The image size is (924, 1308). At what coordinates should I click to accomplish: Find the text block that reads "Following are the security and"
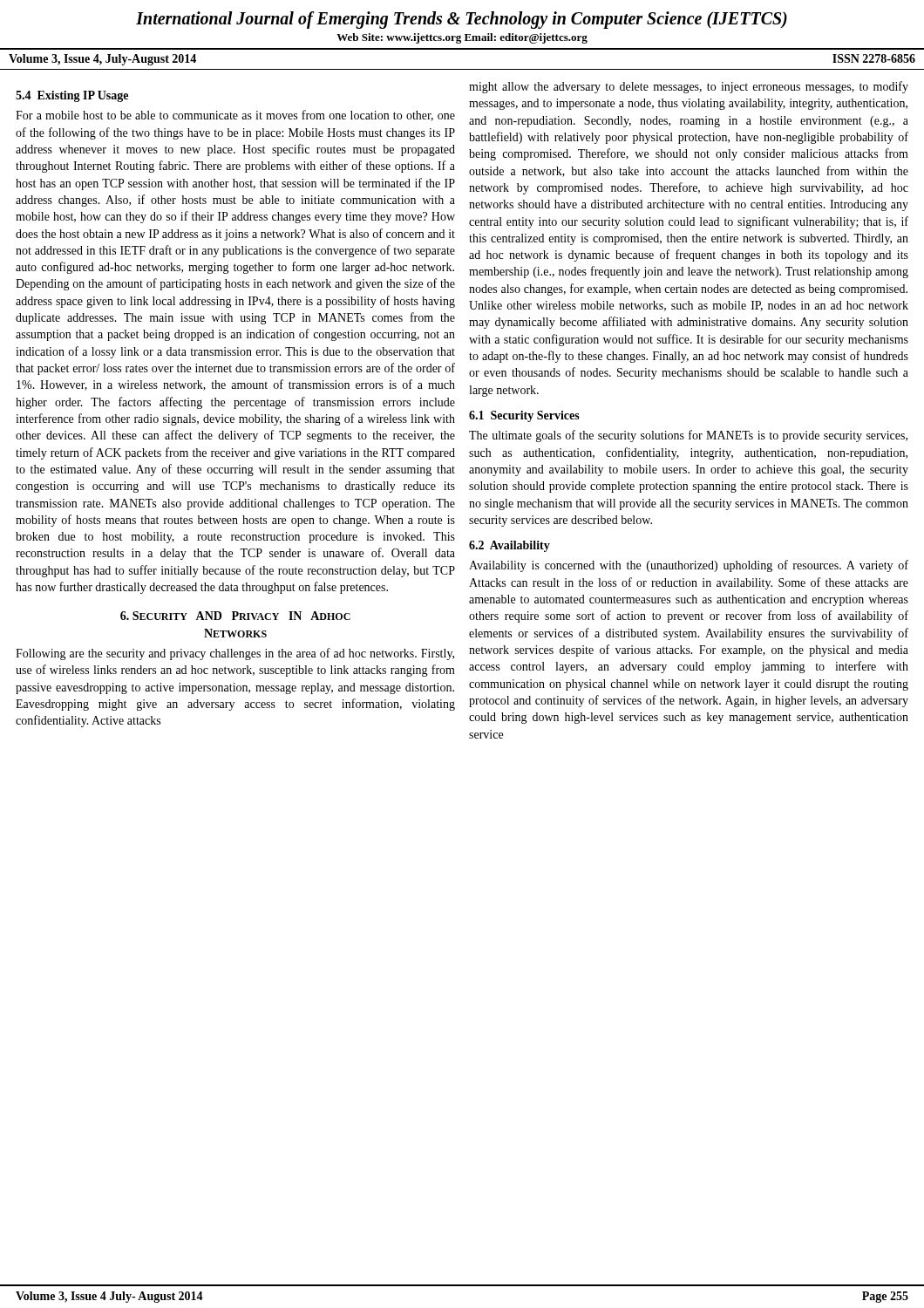235,687
